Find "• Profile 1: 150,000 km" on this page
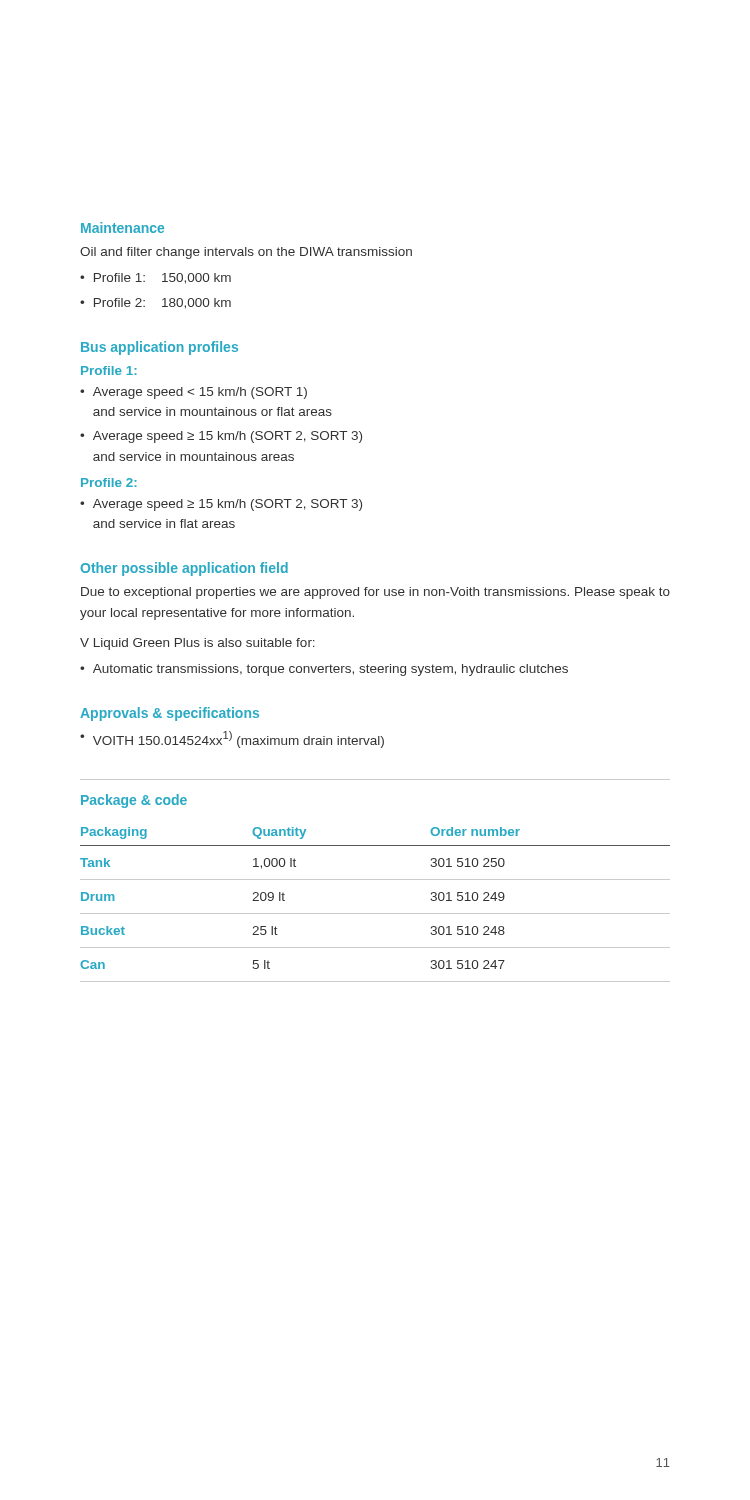 coord(108,276)
